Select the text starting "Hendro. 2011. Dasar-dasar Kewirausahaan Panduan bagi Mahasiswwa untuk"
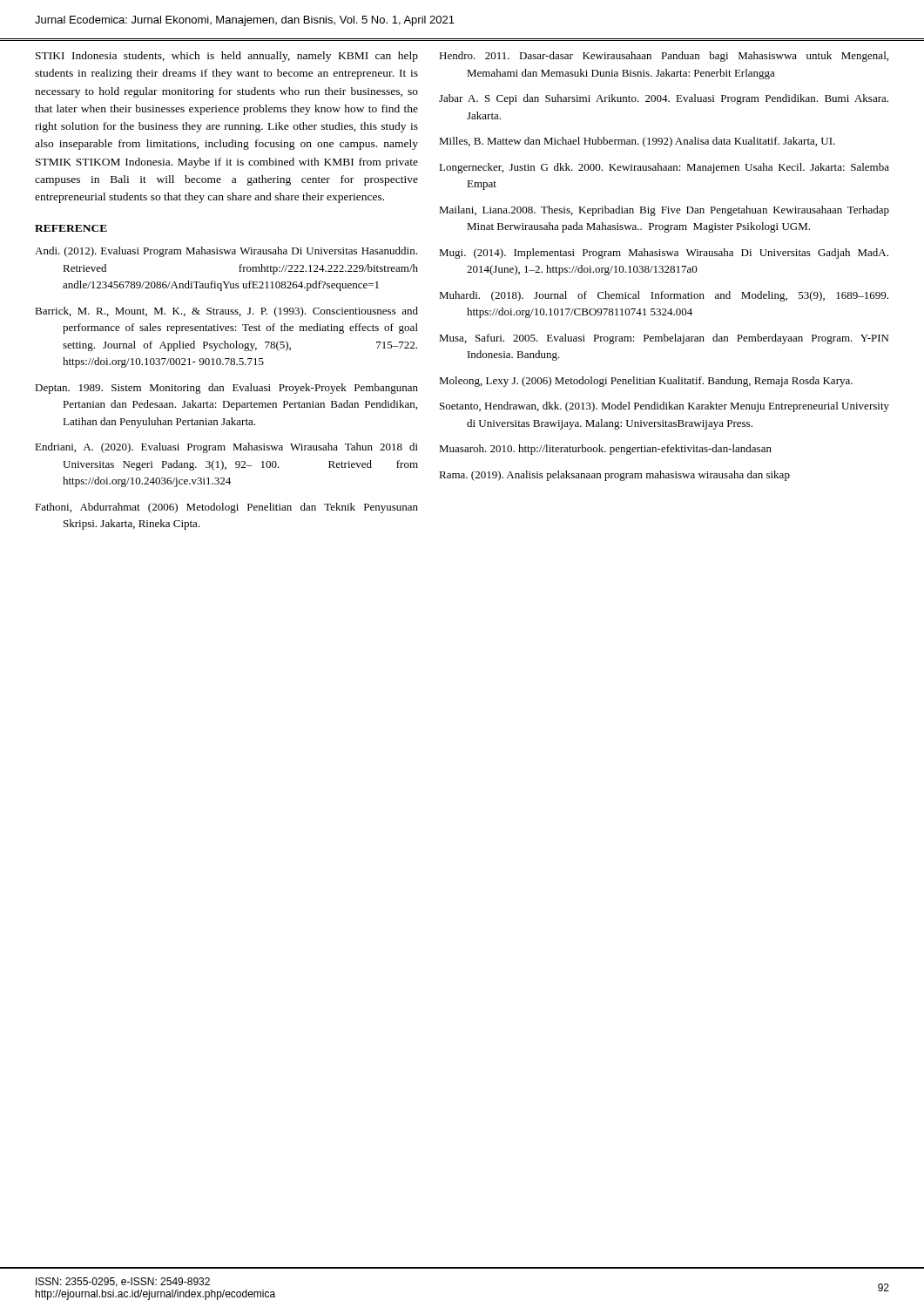Image resolution: width=924 pixels, height=1307 pixels. pos(664,64)
